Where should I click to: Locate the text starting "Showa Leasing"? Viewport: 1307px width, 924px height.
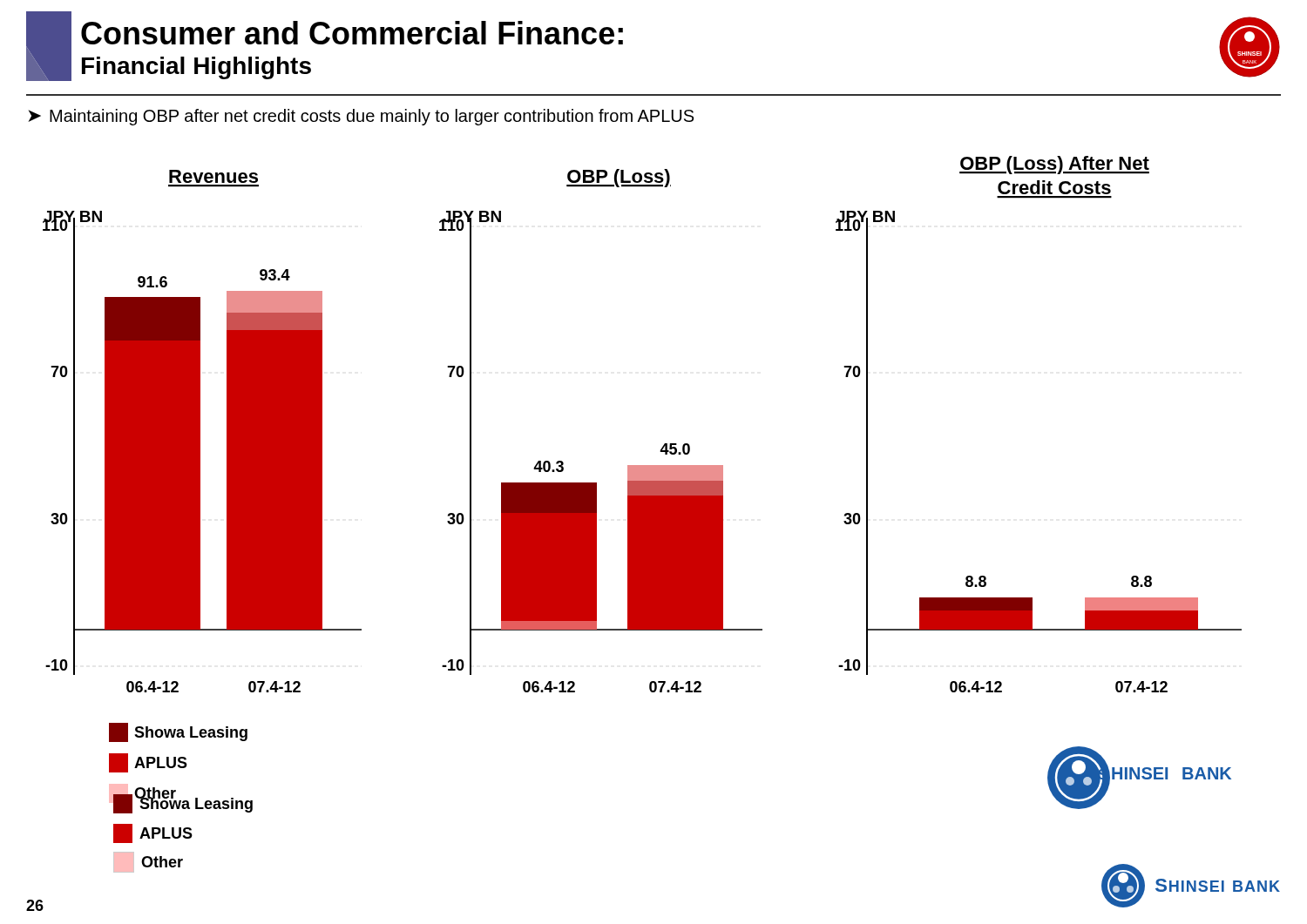(183, 804)
